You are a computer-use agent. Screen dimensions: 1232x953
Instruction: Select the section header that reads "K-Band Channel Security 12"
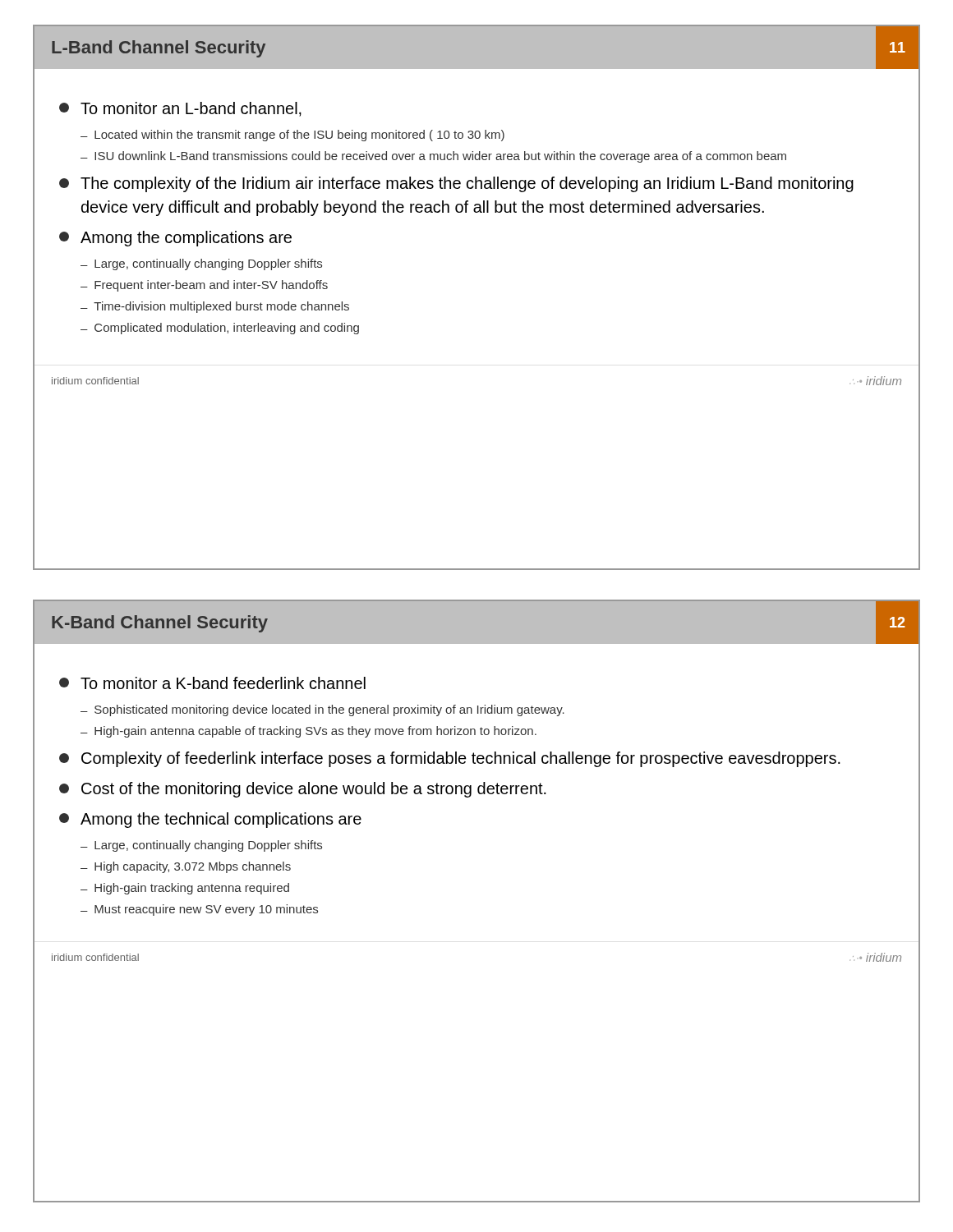pyautogui.click(x=476, y=623)
